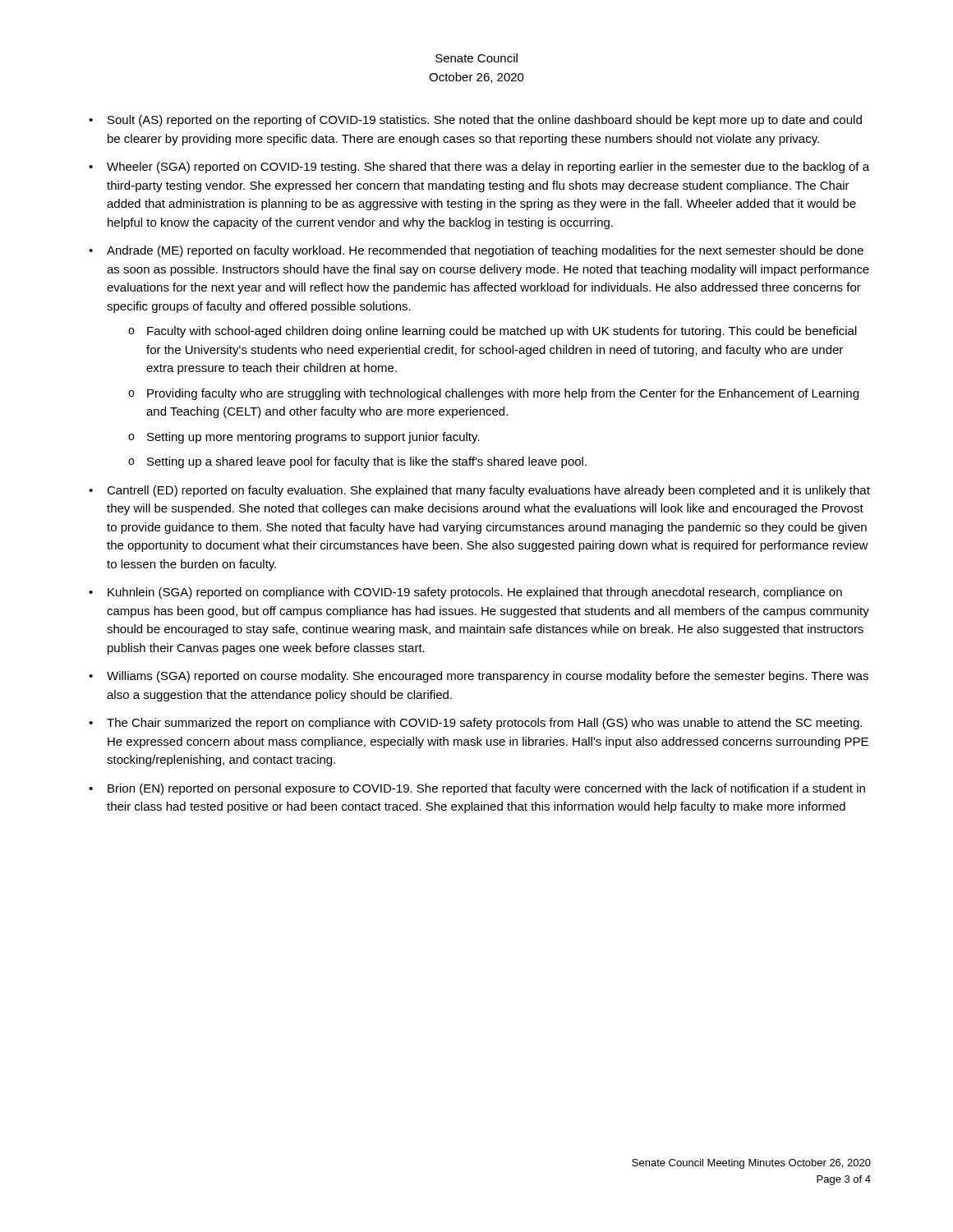Select the text block starting "Setting up more mentoring programs"
Screen dimensions: 1232x953
(313, 436)
